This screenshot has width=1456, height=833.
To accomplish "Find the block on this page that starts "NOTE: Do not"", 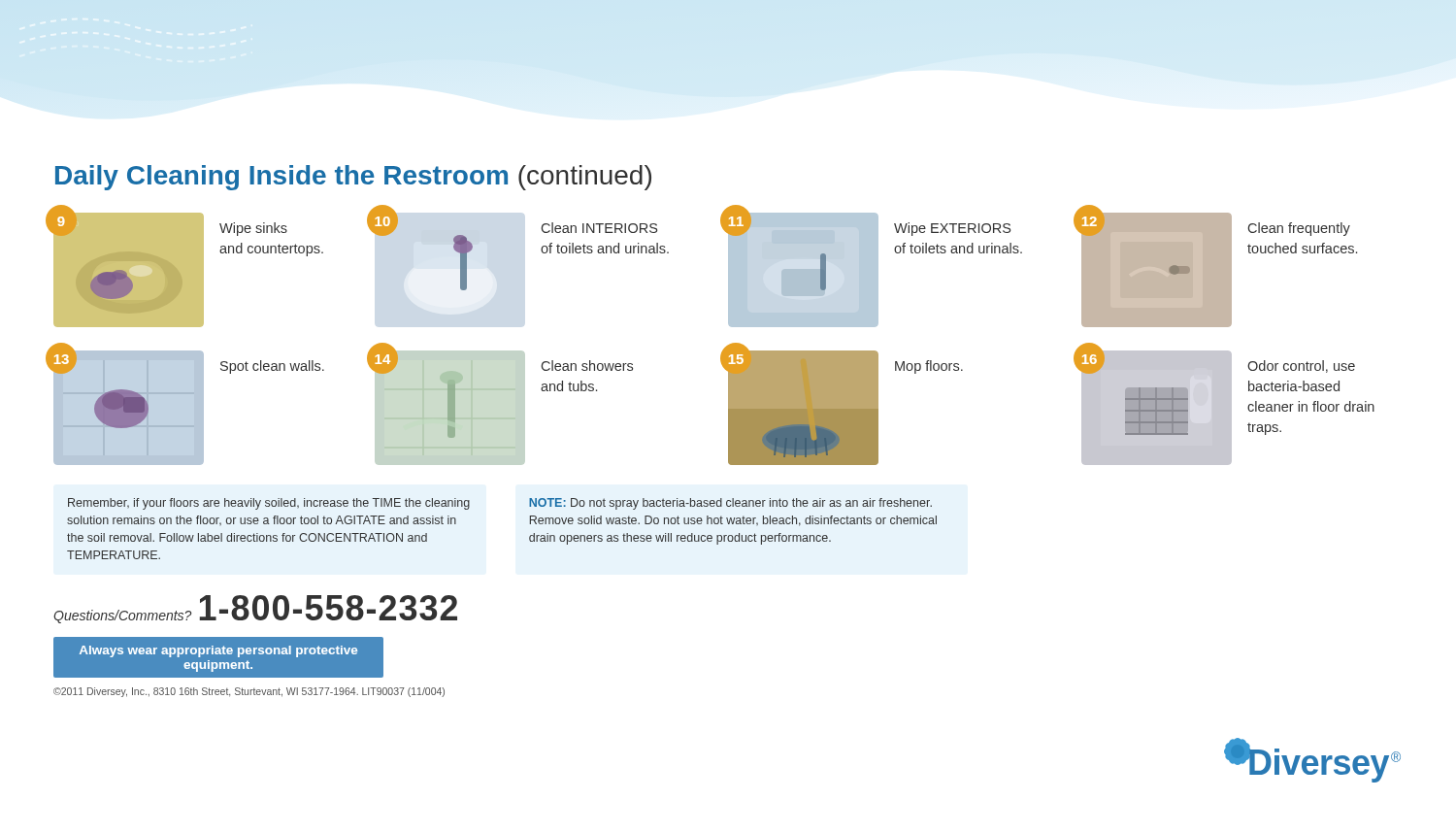I will (x=733, y=521).
